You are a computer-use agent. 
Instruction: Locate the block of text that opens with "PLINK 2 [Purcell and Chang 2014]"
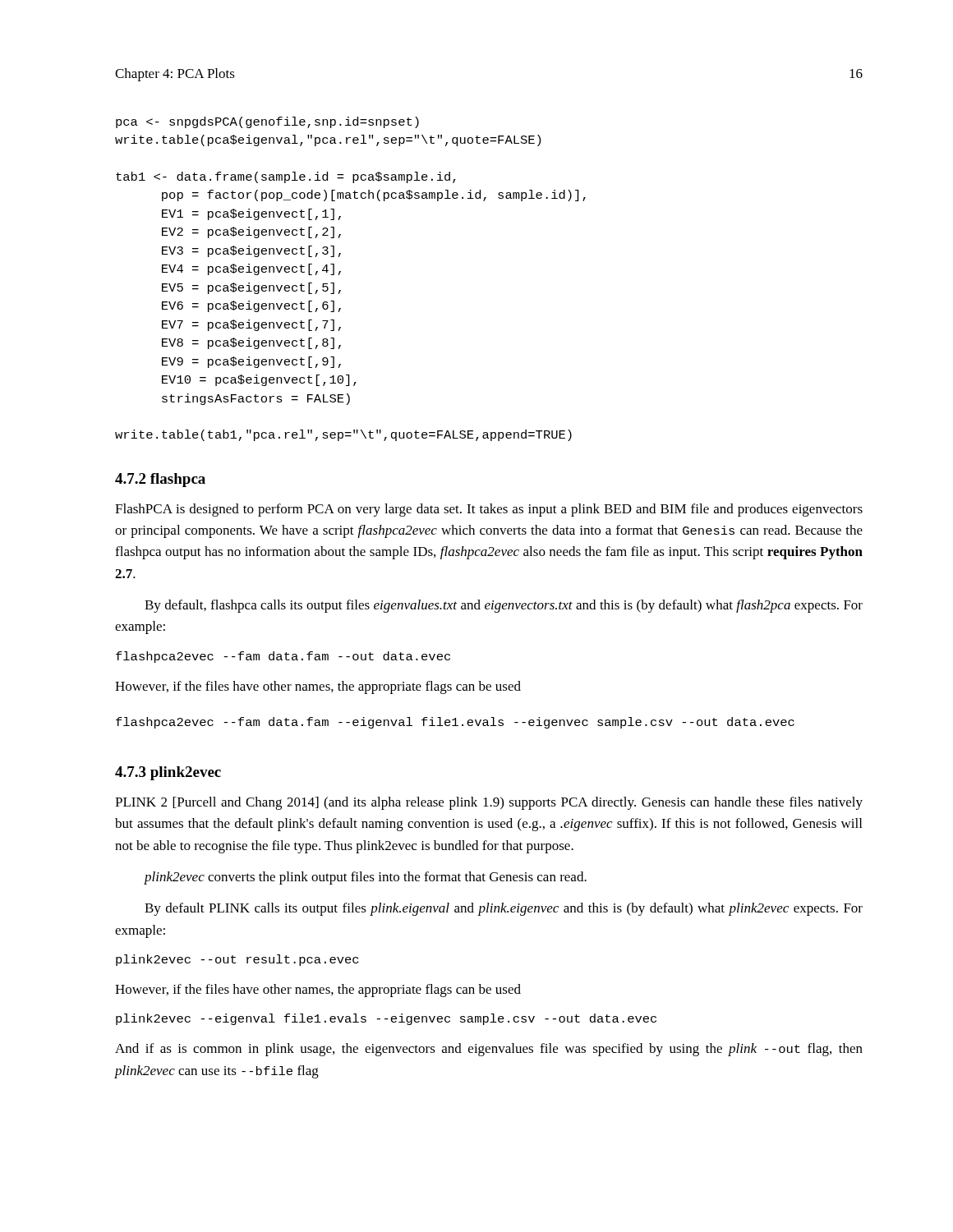click(489, 824)
